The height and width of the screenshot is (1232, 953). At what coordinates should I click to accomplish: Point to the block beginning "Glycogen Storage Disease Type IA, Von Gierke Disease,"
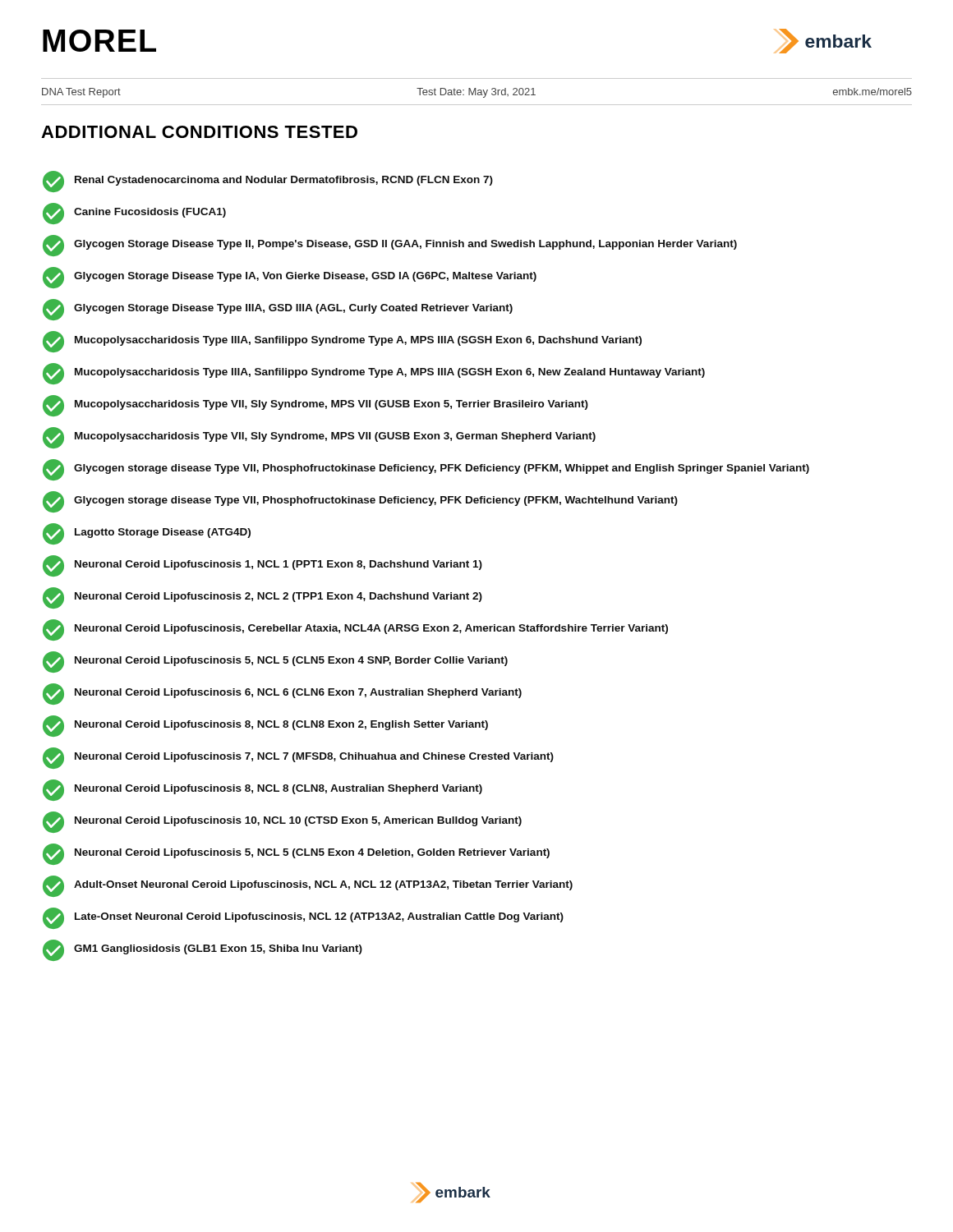click(476, 279)
